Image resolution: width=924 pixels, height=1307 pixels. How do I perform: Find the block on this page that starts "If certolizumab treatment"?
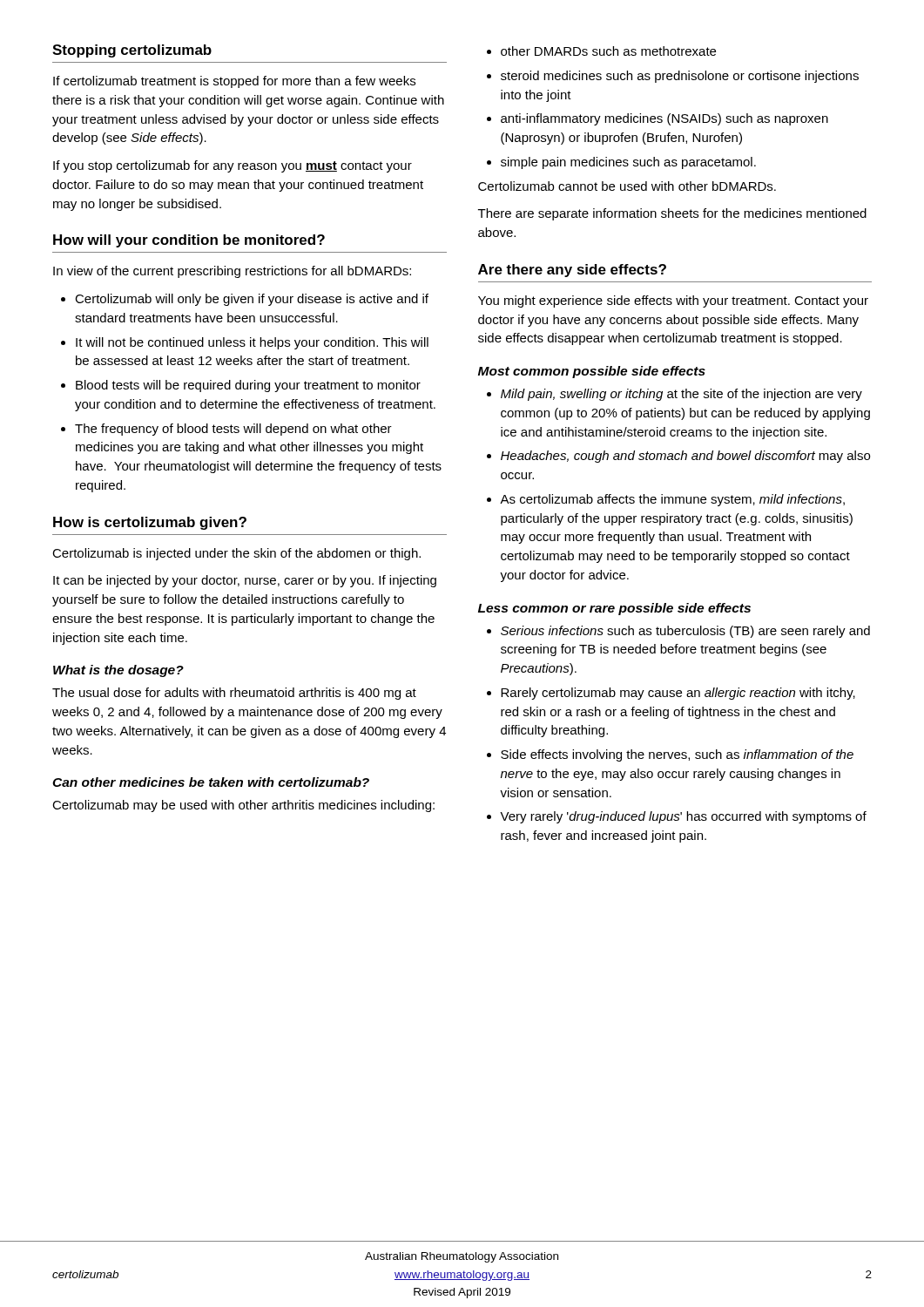(x=234, y=82)
